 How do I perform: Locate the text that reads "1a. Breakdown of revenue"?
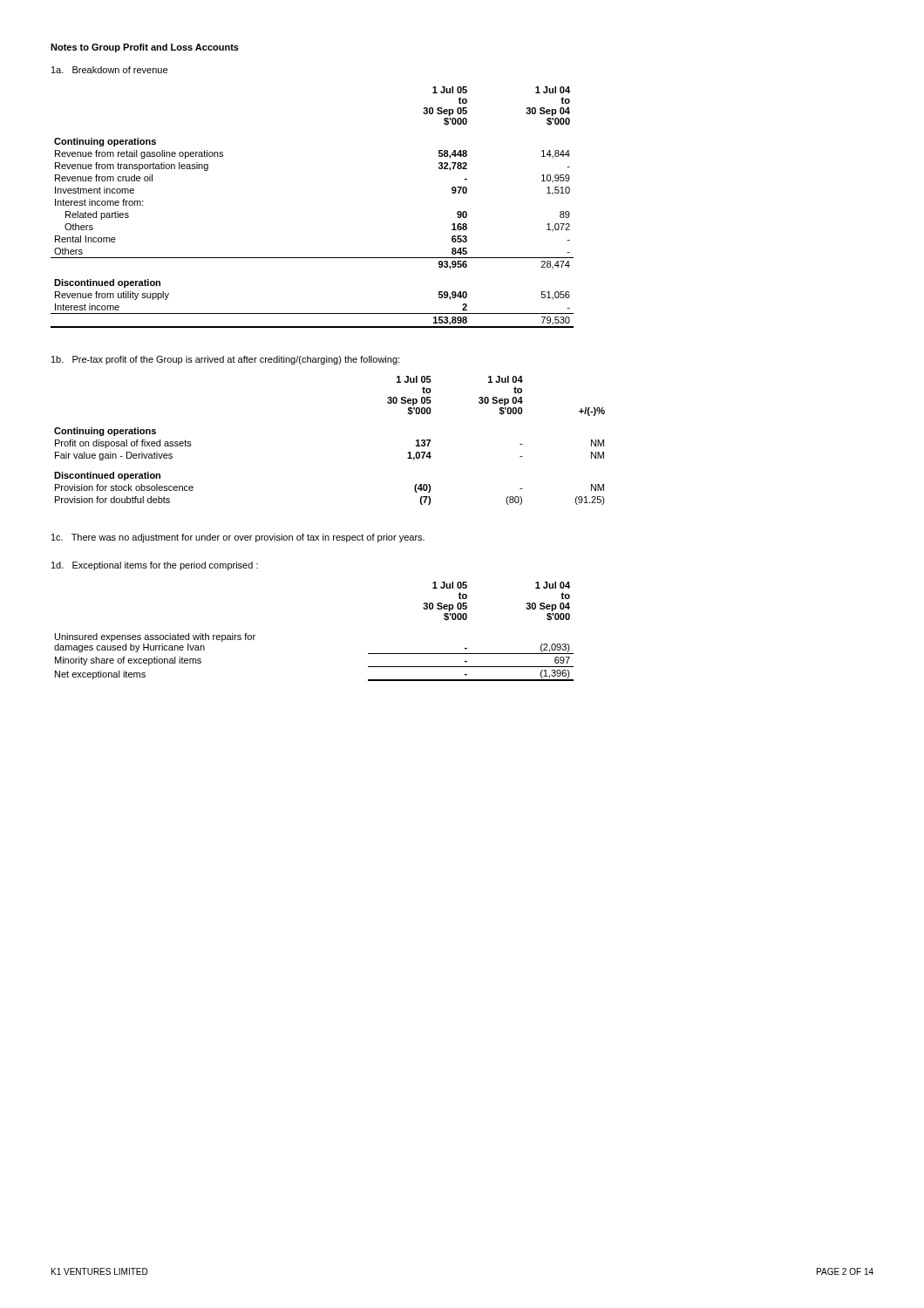pos(109,70)
